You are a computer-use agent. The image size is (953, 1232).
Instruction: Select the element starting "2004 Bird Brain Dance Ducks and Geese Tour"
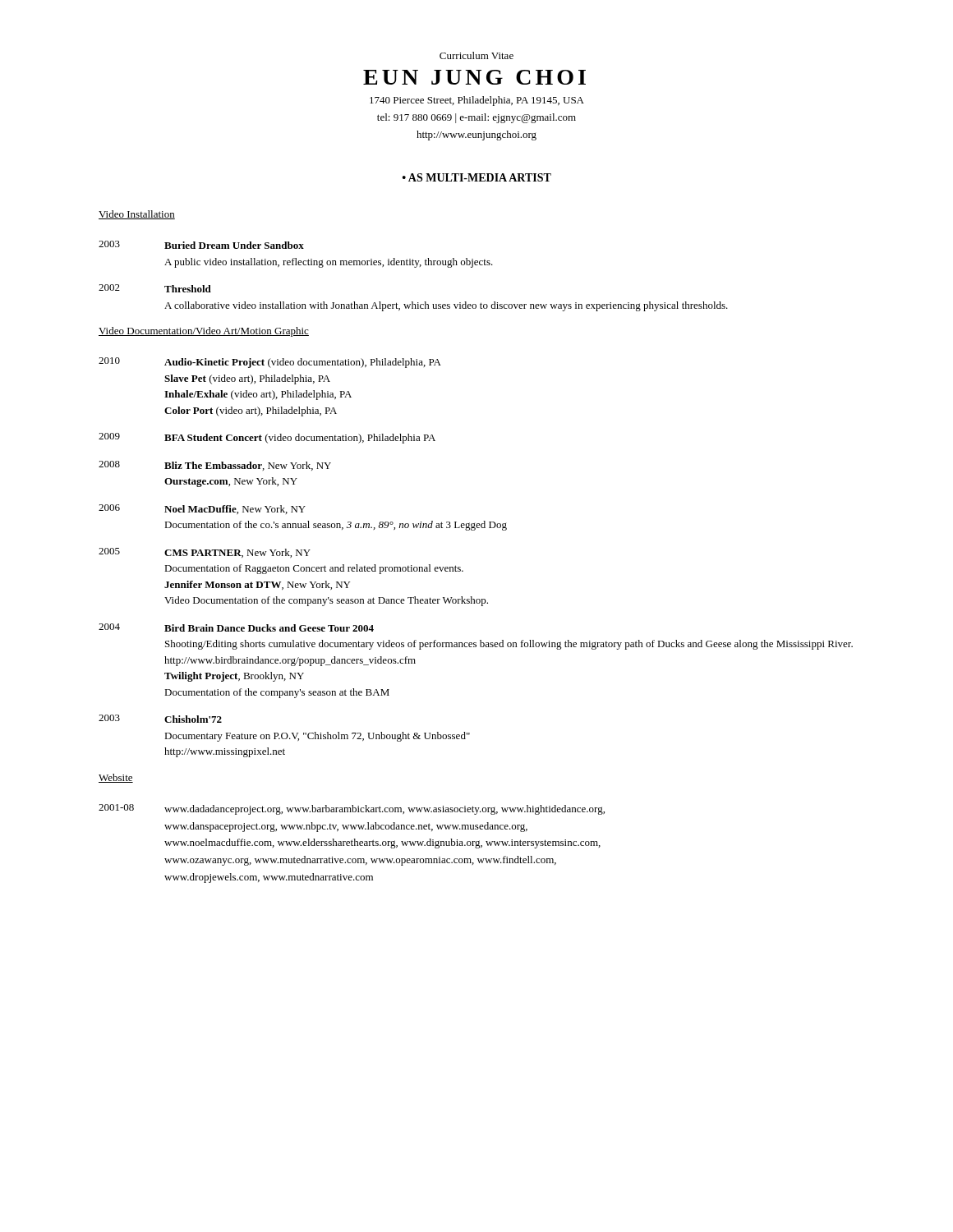[236, 627]
